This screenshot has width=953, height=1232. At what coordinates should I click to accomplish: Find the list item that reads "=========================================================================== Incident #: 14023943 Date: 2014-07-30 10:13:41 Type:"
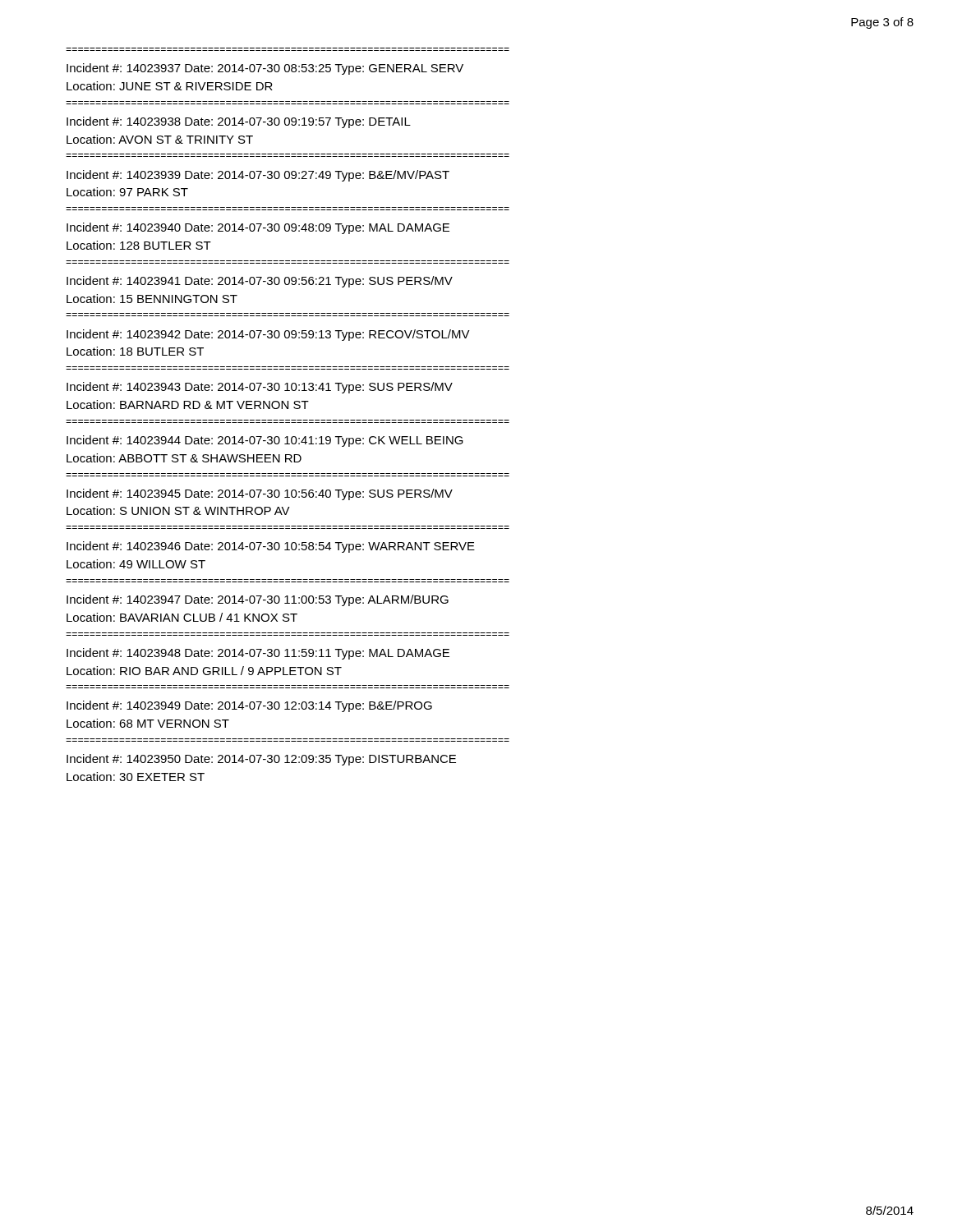coord(260,388)
